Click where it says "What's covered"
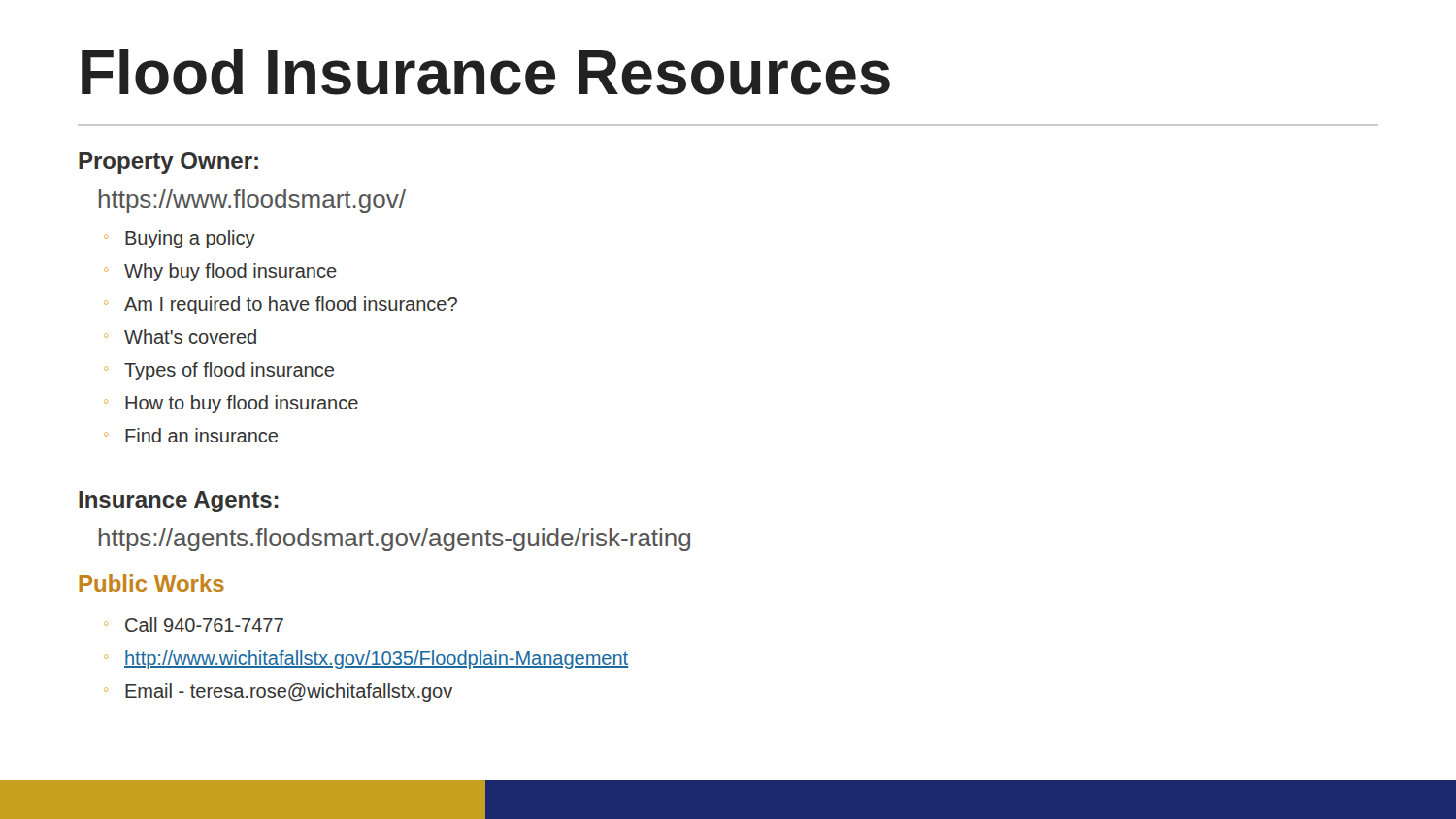 click(x=191, y=337)
